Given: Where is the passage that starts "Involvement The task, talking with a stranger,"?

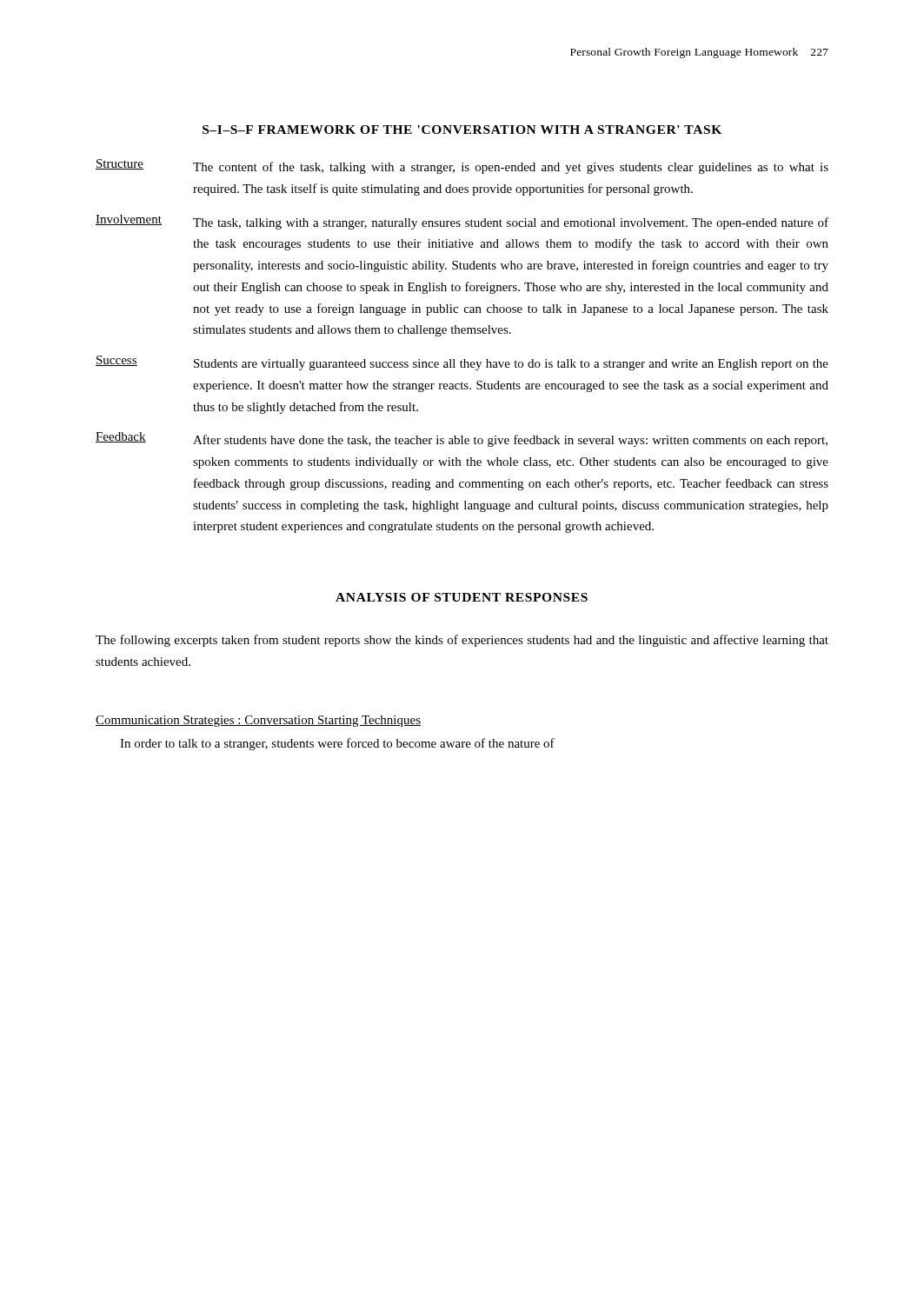Looking at the screenshot, I should coord(462,276).
